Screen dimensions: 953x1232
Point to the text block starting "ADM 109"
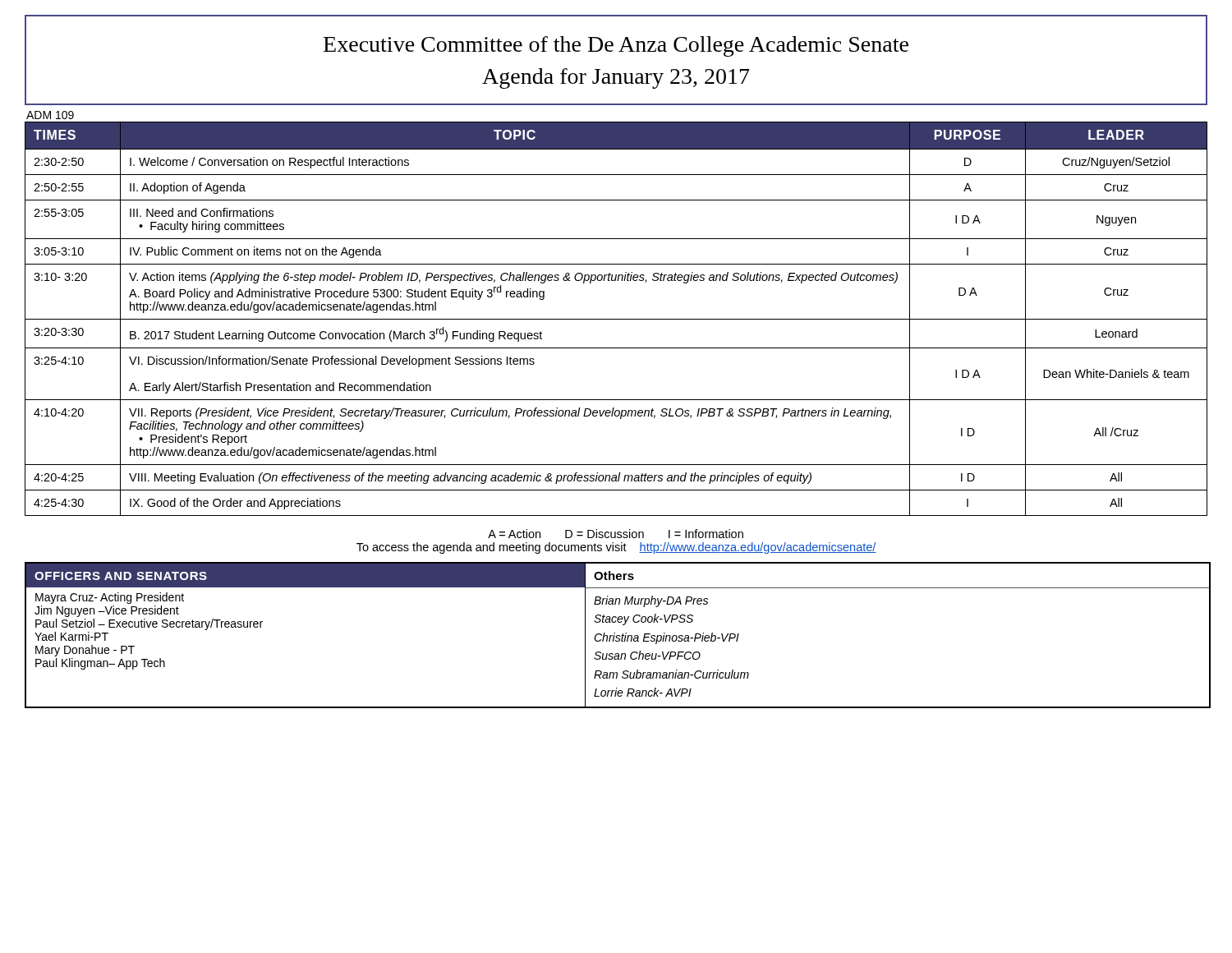point(50,115)
